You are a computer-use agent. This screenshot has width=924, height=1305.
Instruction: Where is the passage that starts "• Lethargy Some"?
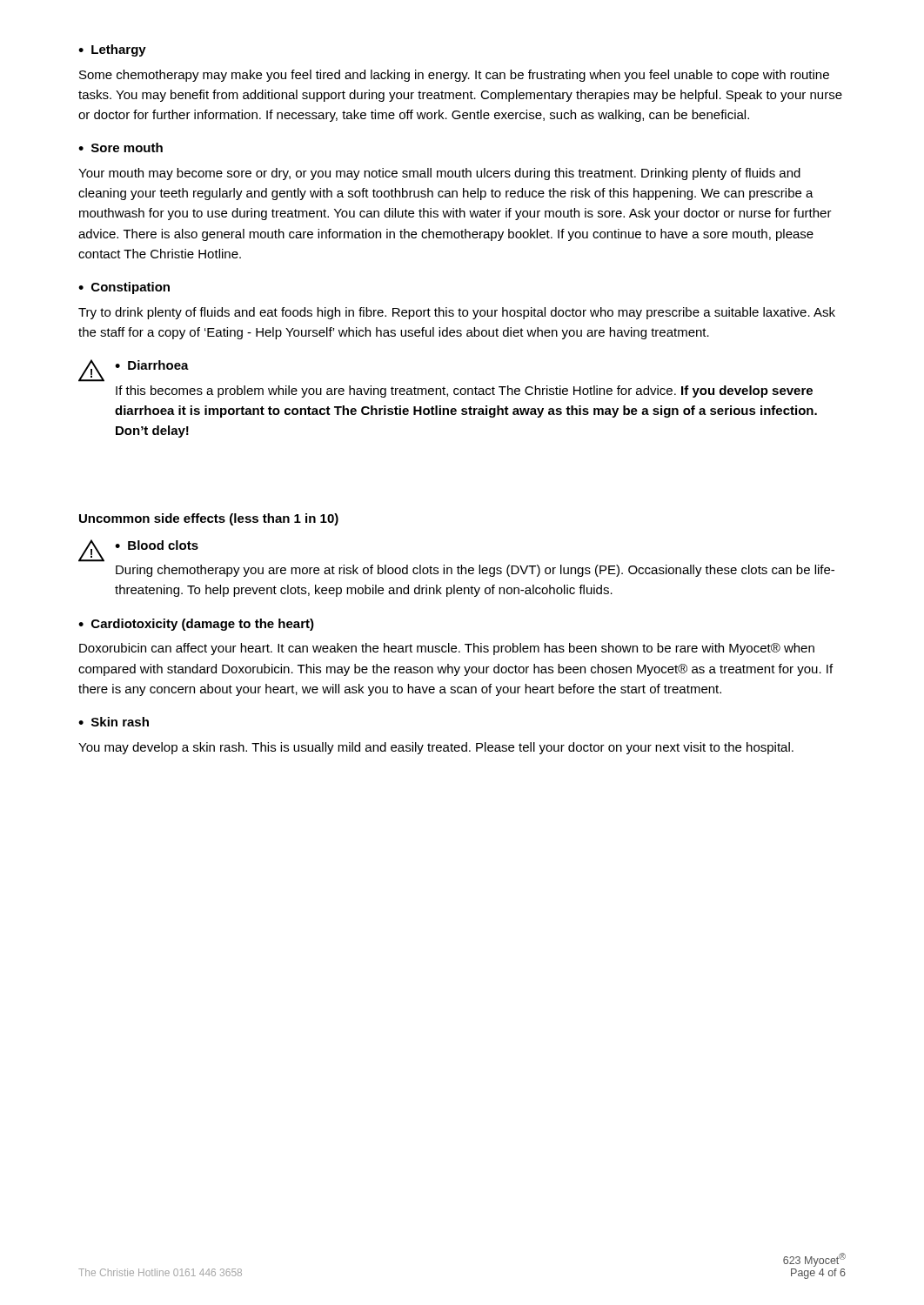[462, 83]
